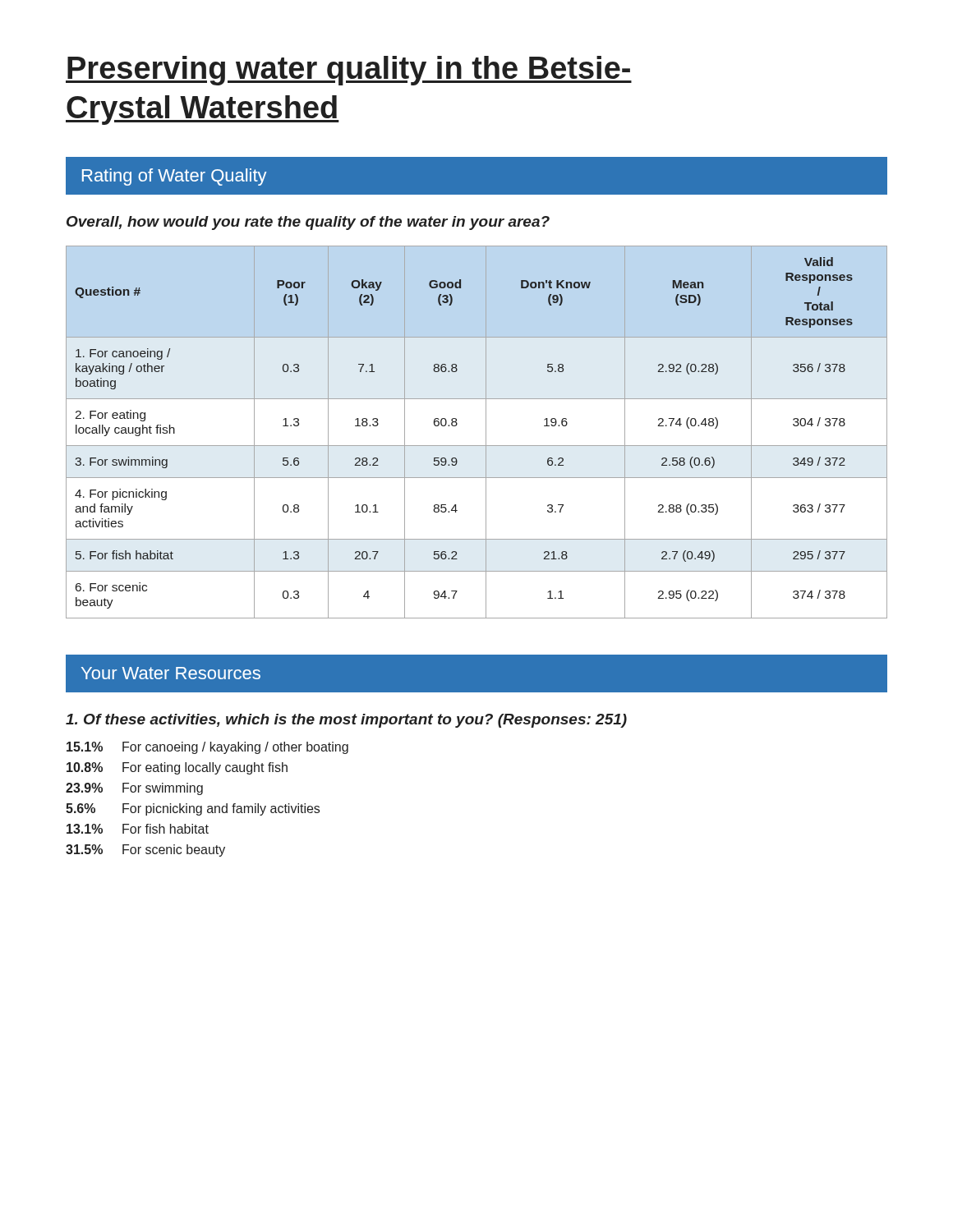Find the text block starting "23.9% For swimming"
This screenshot has width=953, height=1232.
135,788
